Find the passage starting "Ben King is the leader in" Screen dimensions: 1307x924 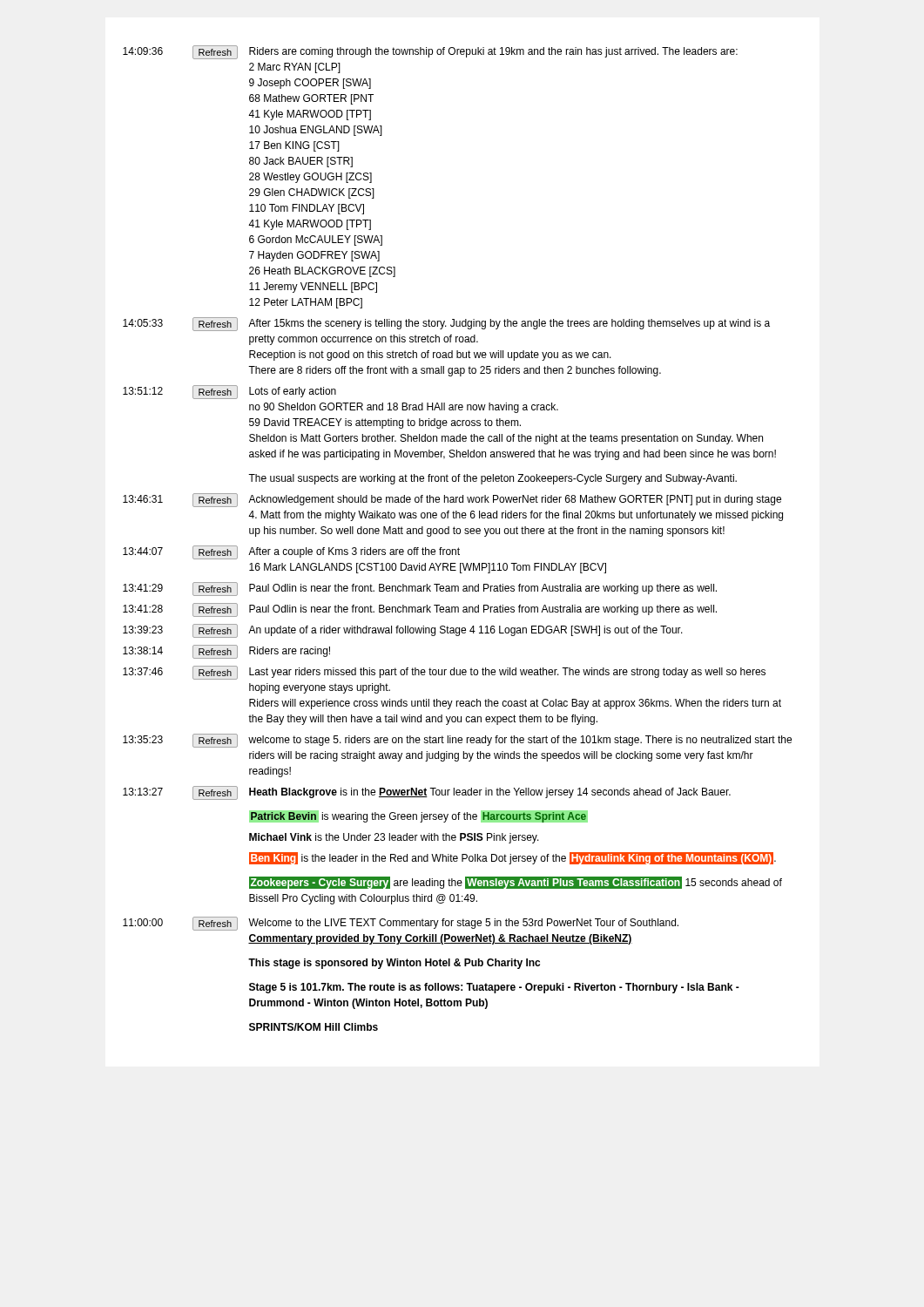click(513, 858)
